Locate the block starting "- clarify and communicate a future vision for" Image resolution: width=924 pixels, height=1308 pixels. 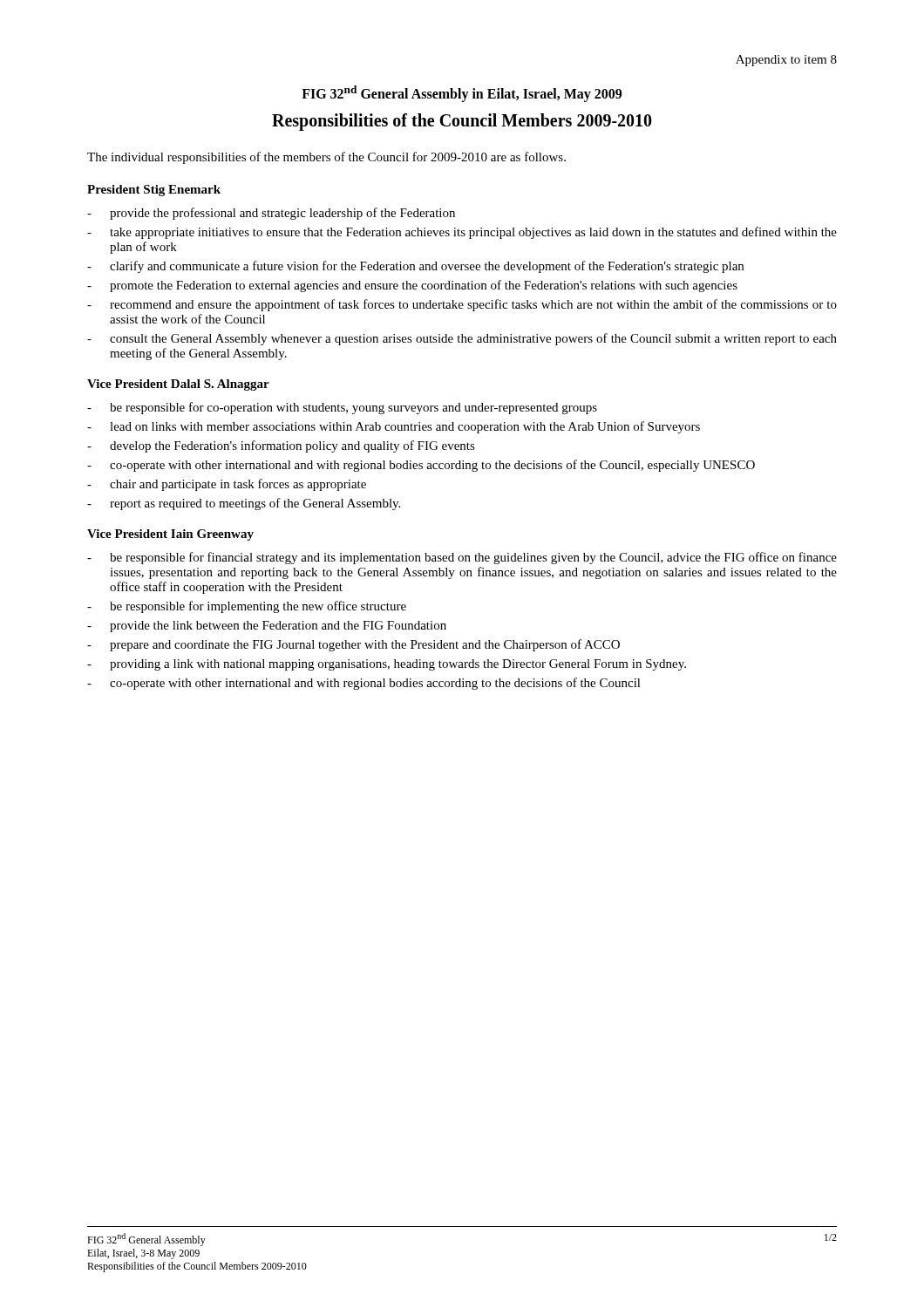pyautogui.click(x=462, y=267)
